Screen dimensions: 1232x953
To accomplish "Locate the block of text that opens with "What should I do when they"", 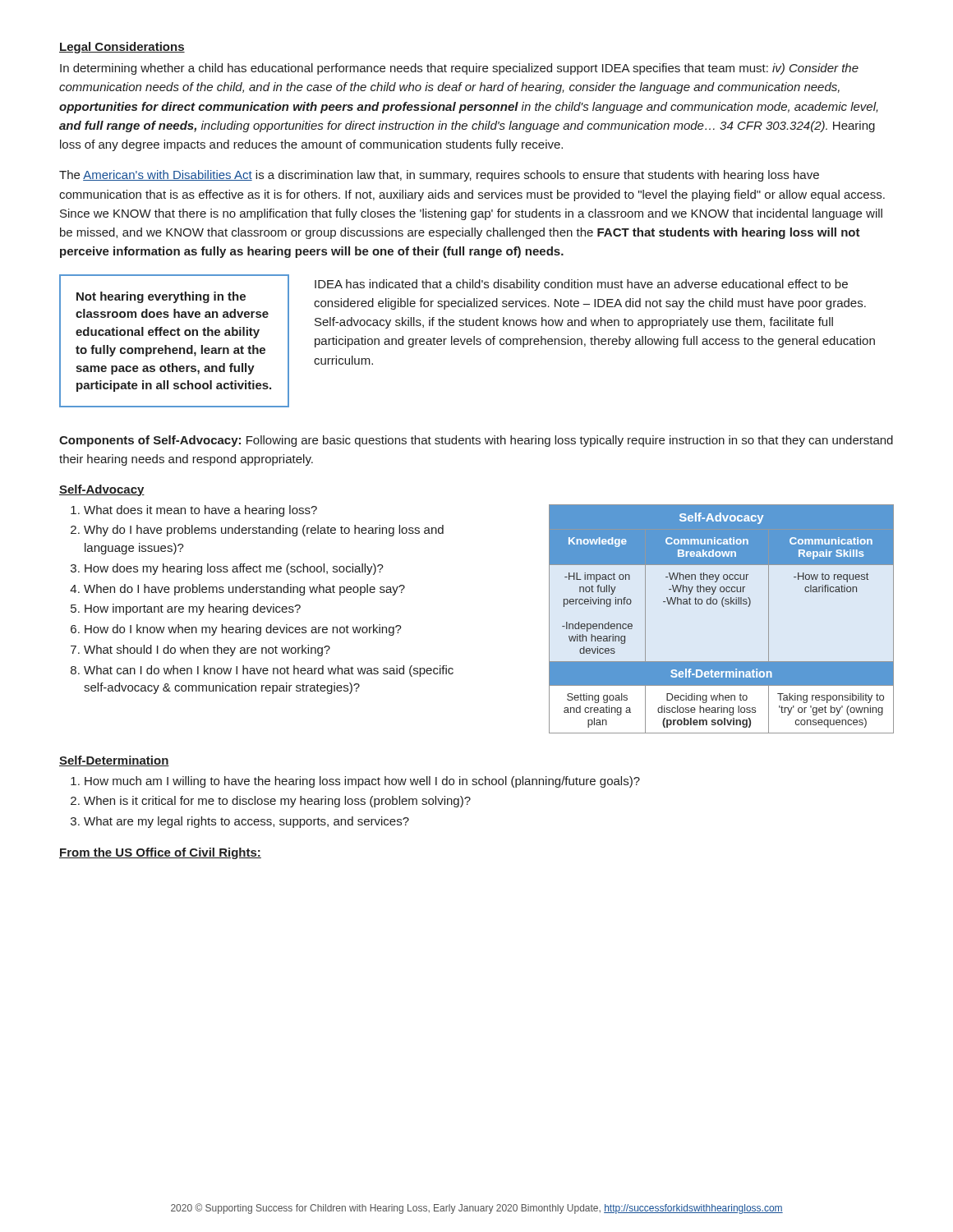I will (x=207, y=649).
